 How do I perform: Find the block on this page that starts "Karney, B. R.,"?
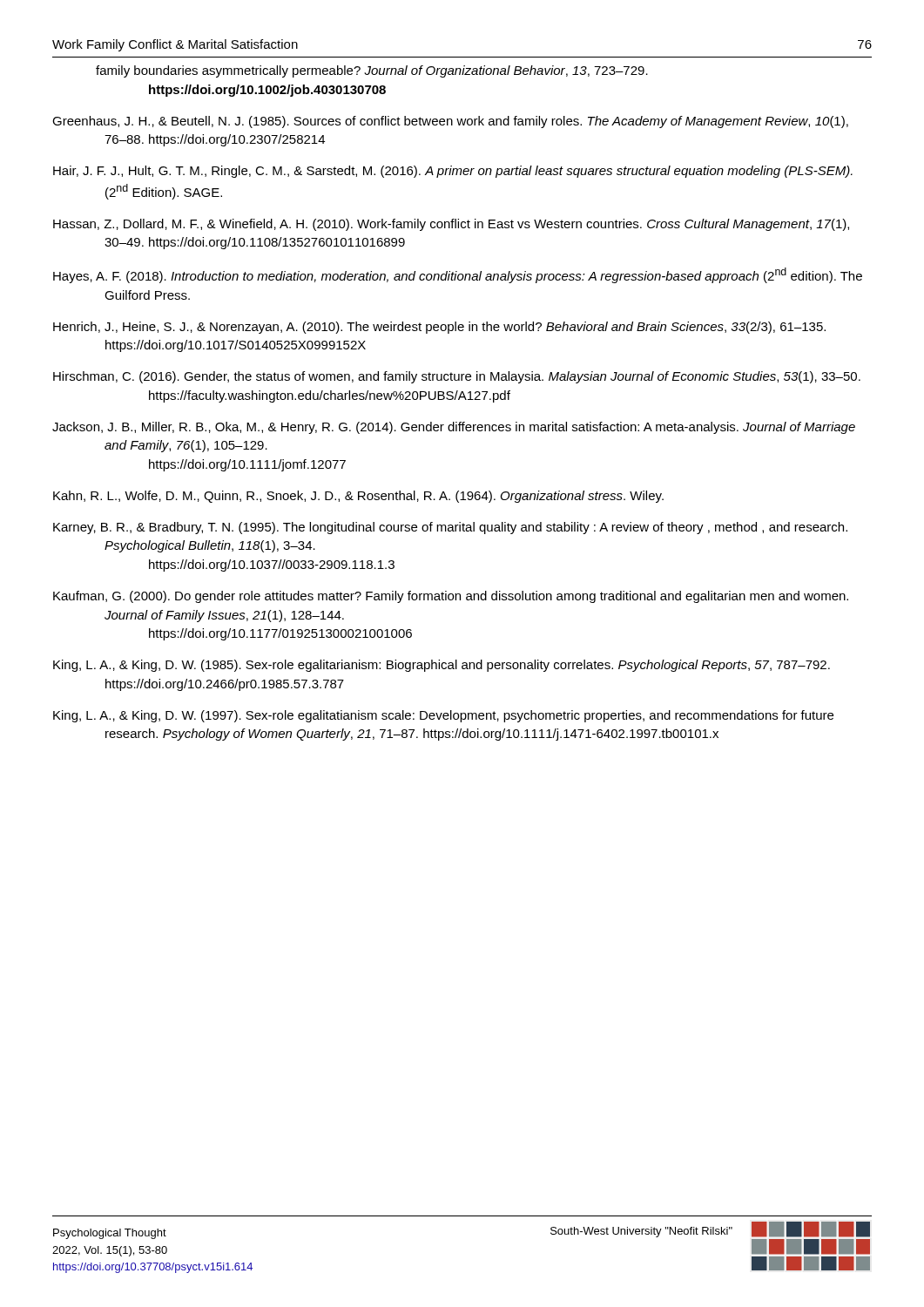point(450,528)
